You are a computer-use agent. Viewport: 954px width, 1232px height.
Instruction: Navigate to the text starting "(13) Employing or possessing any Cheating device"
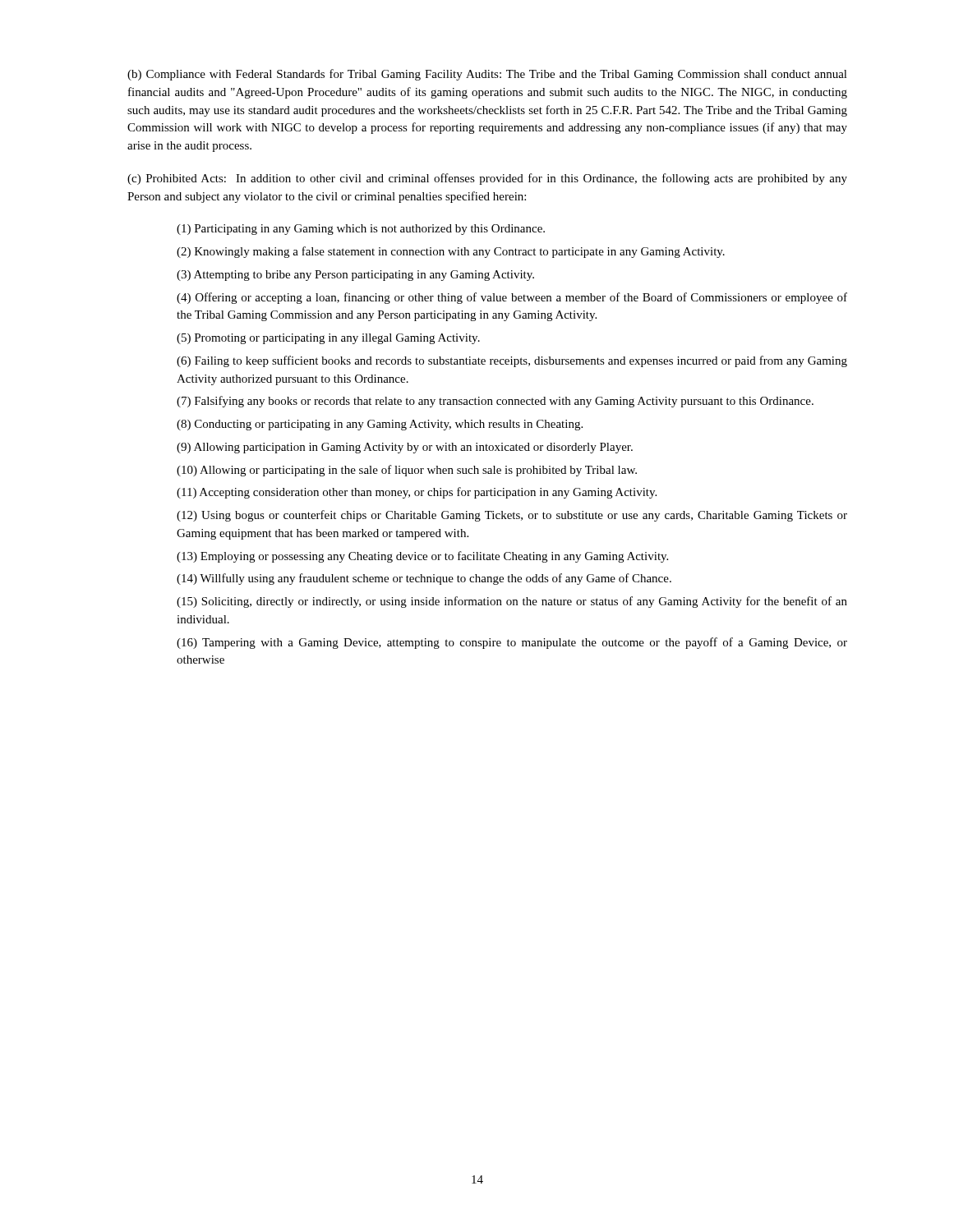tap(423, 556)
